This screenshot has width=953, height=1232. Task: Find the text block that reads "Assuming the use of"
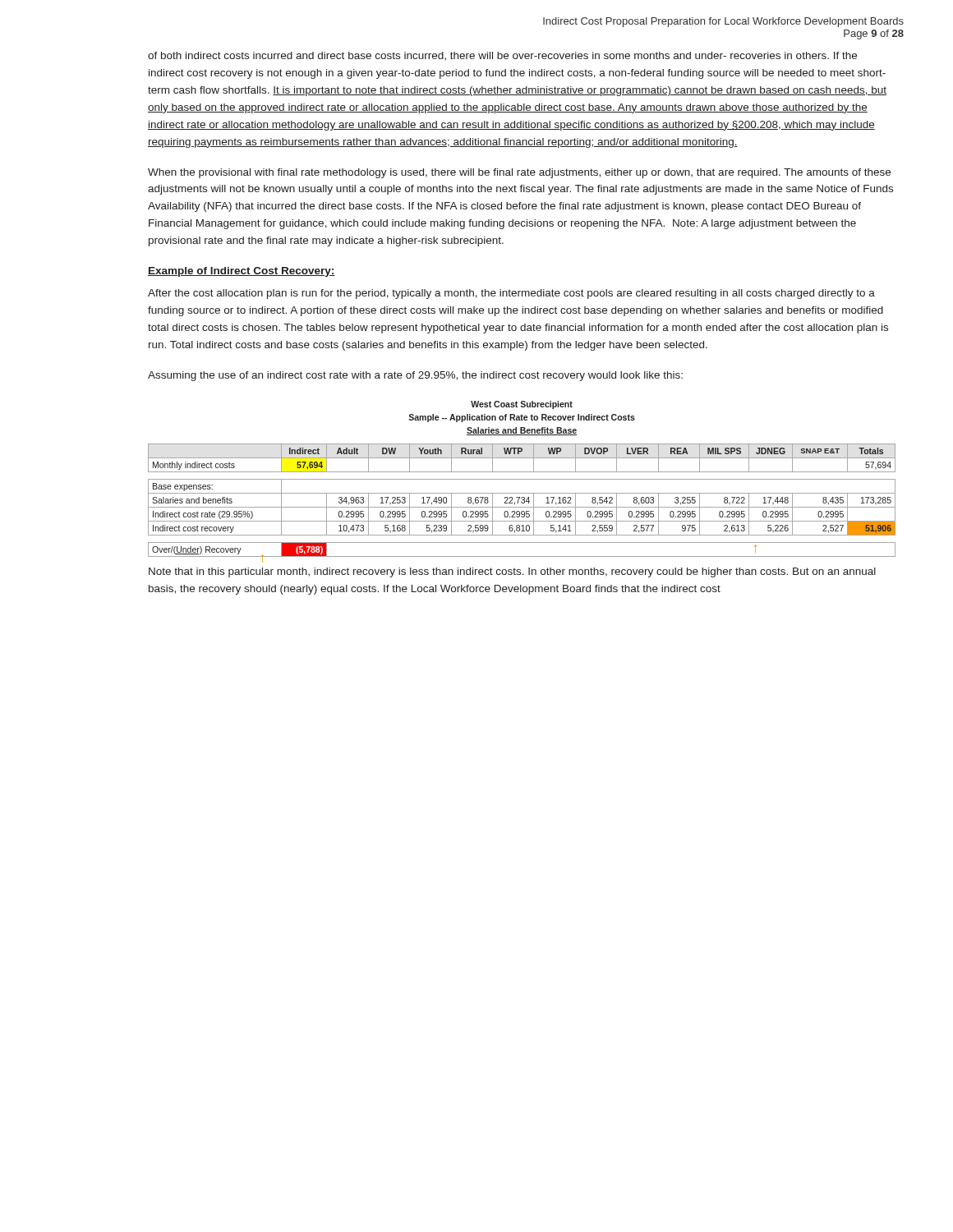point(416,375)
